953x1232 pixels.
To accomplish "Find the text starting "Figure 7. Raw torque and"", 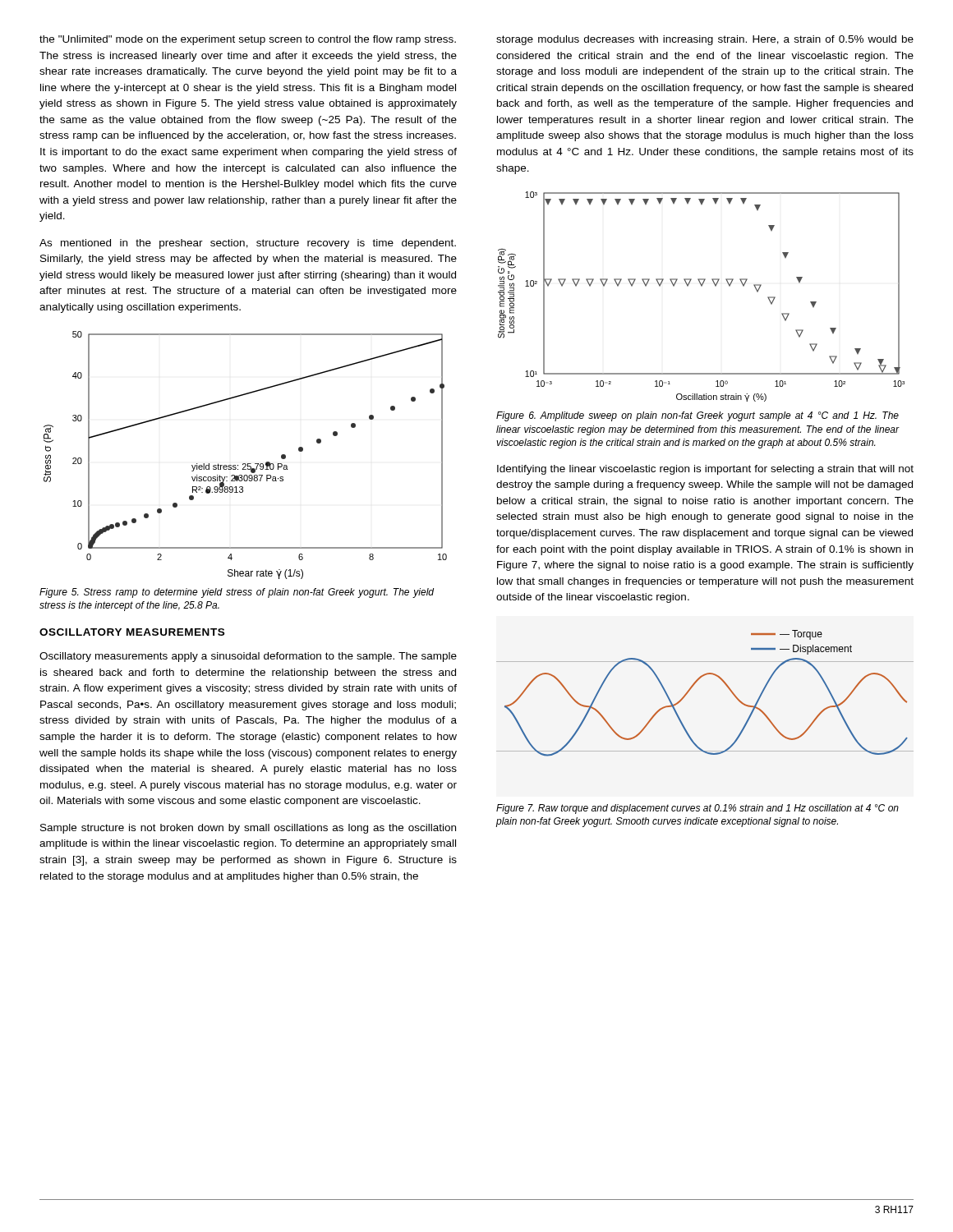I will point(698,815).
